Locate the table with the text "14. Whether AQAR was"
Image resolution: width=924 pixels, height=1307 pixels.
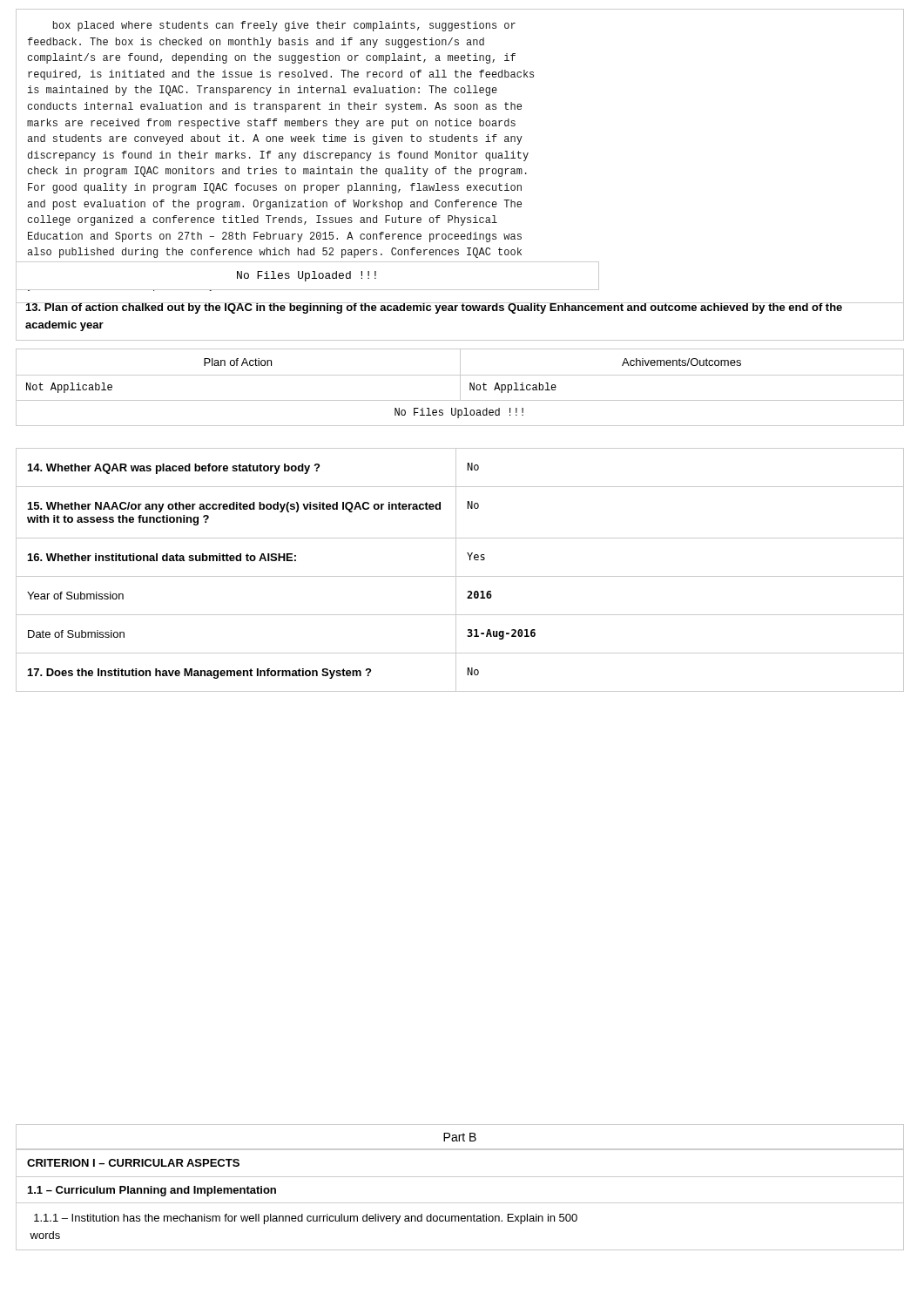[x=460, y=570]
